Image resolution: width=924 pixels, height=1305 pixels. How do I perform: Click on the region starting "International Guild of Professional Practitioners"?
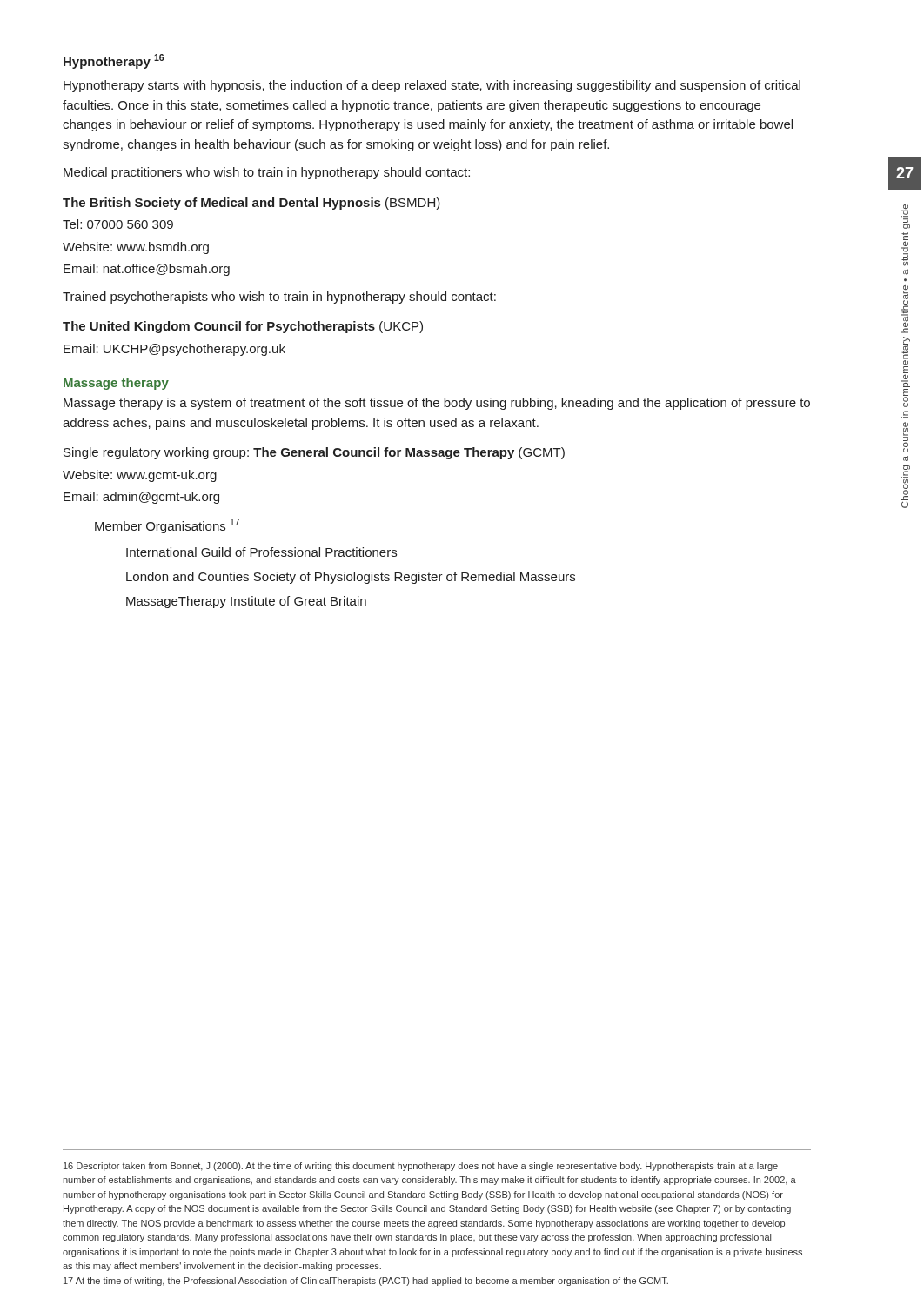click(x=261, y=552)
